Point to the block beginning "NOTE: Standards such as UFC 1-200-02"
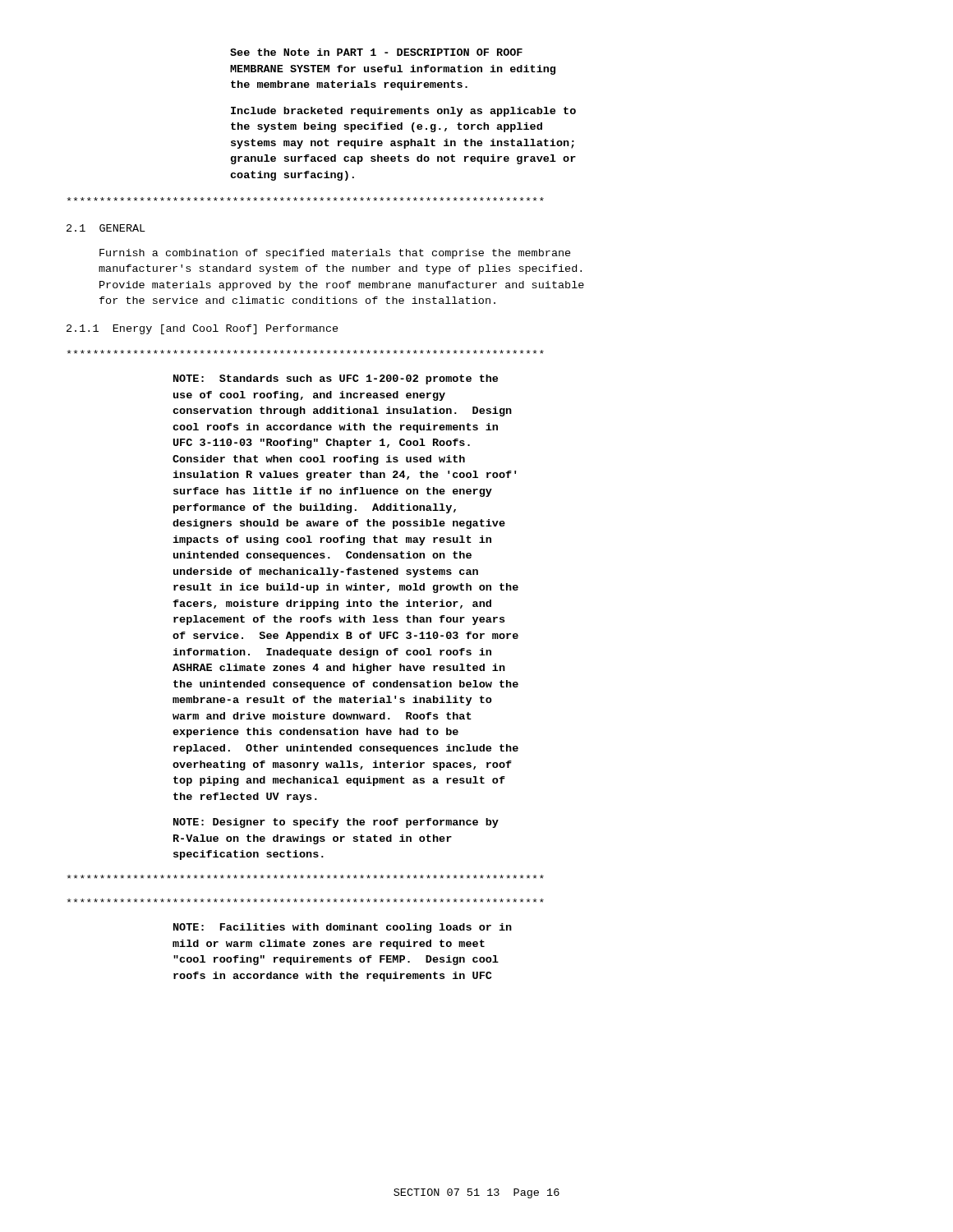 346,588
